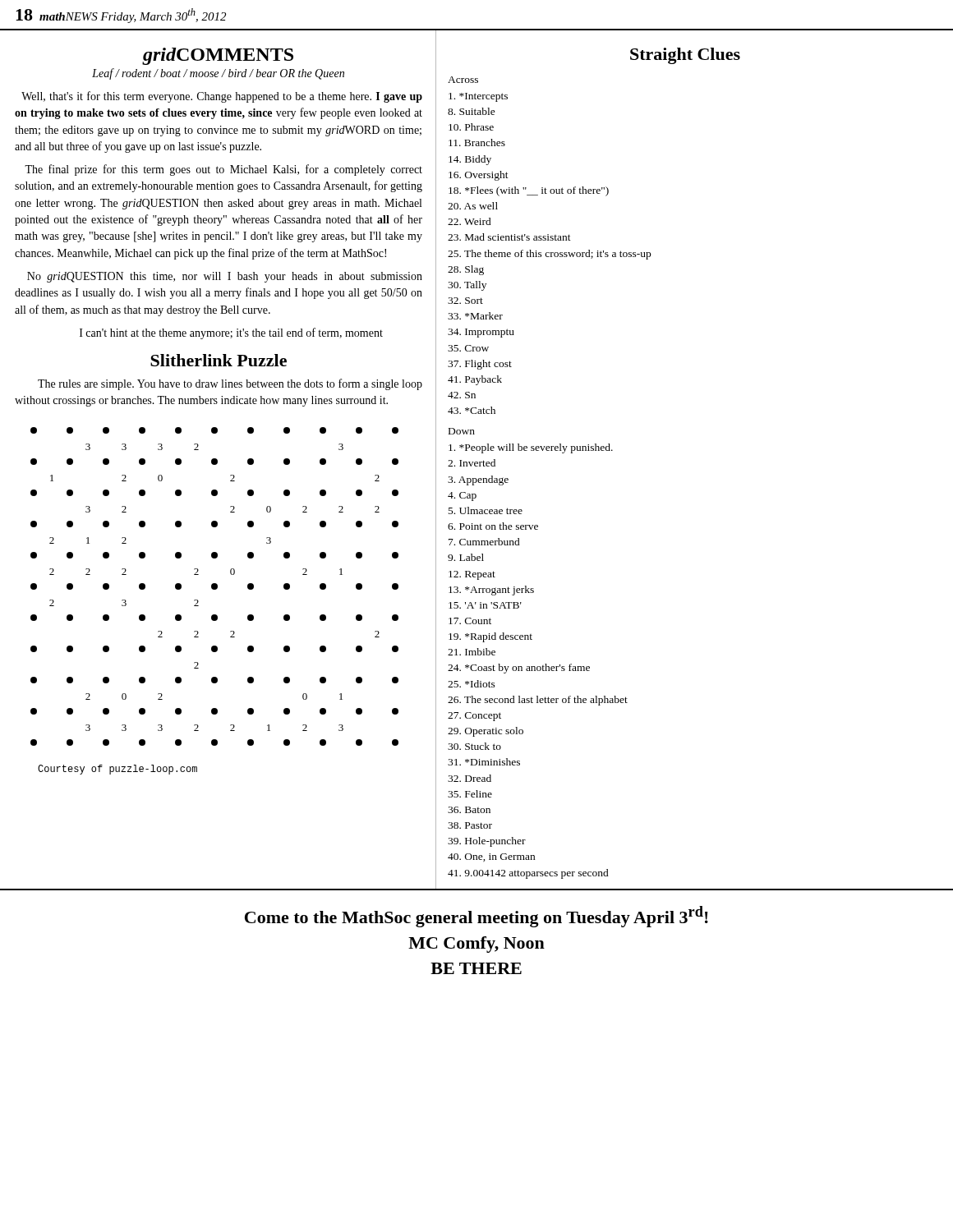Find the list item that reads "13. *Arrogant jerks"
This screenshot has width=953, height=1232.
491,589
